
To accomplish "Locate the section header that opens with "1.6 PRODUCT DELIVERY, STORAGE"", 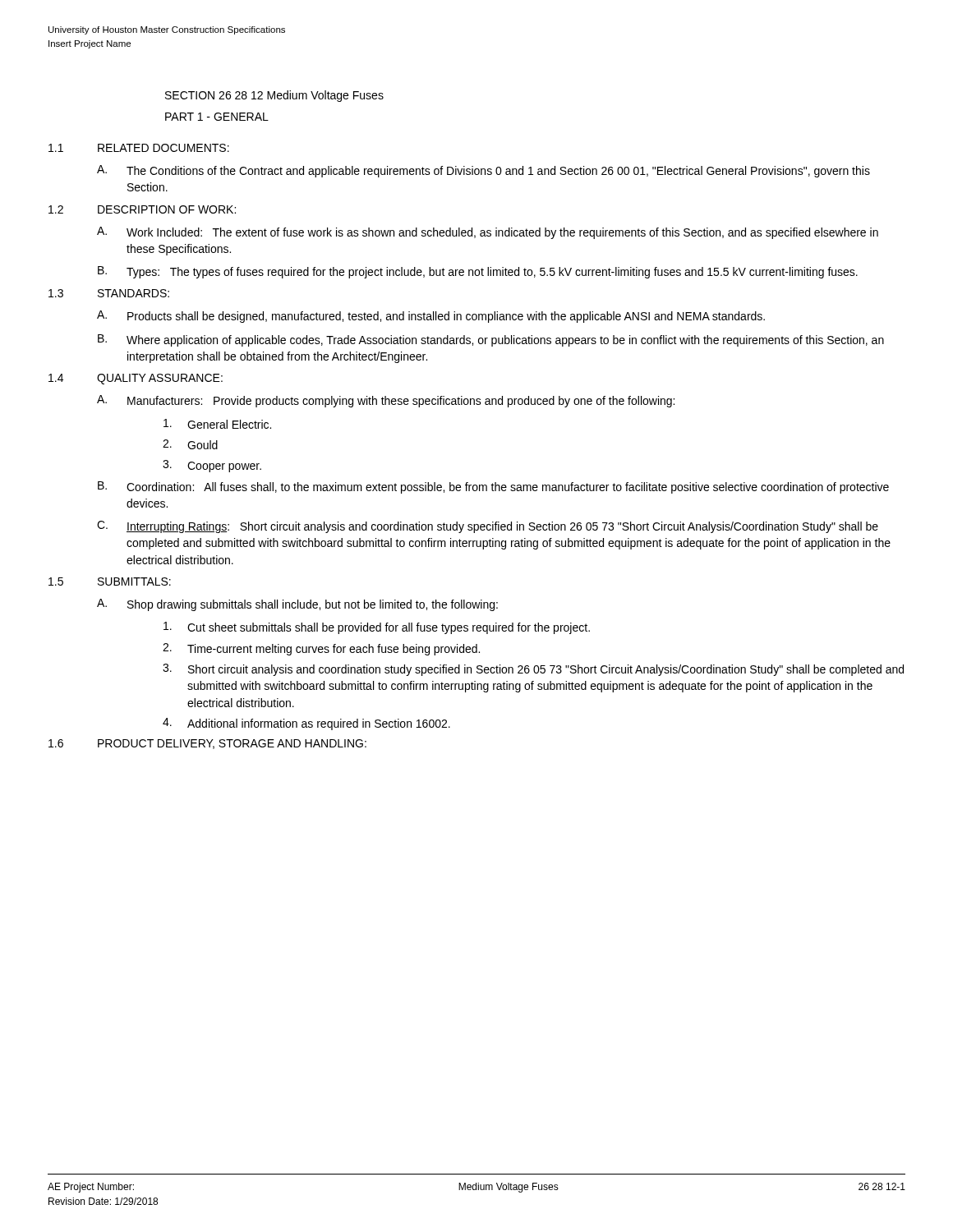I will coord(207,744).
